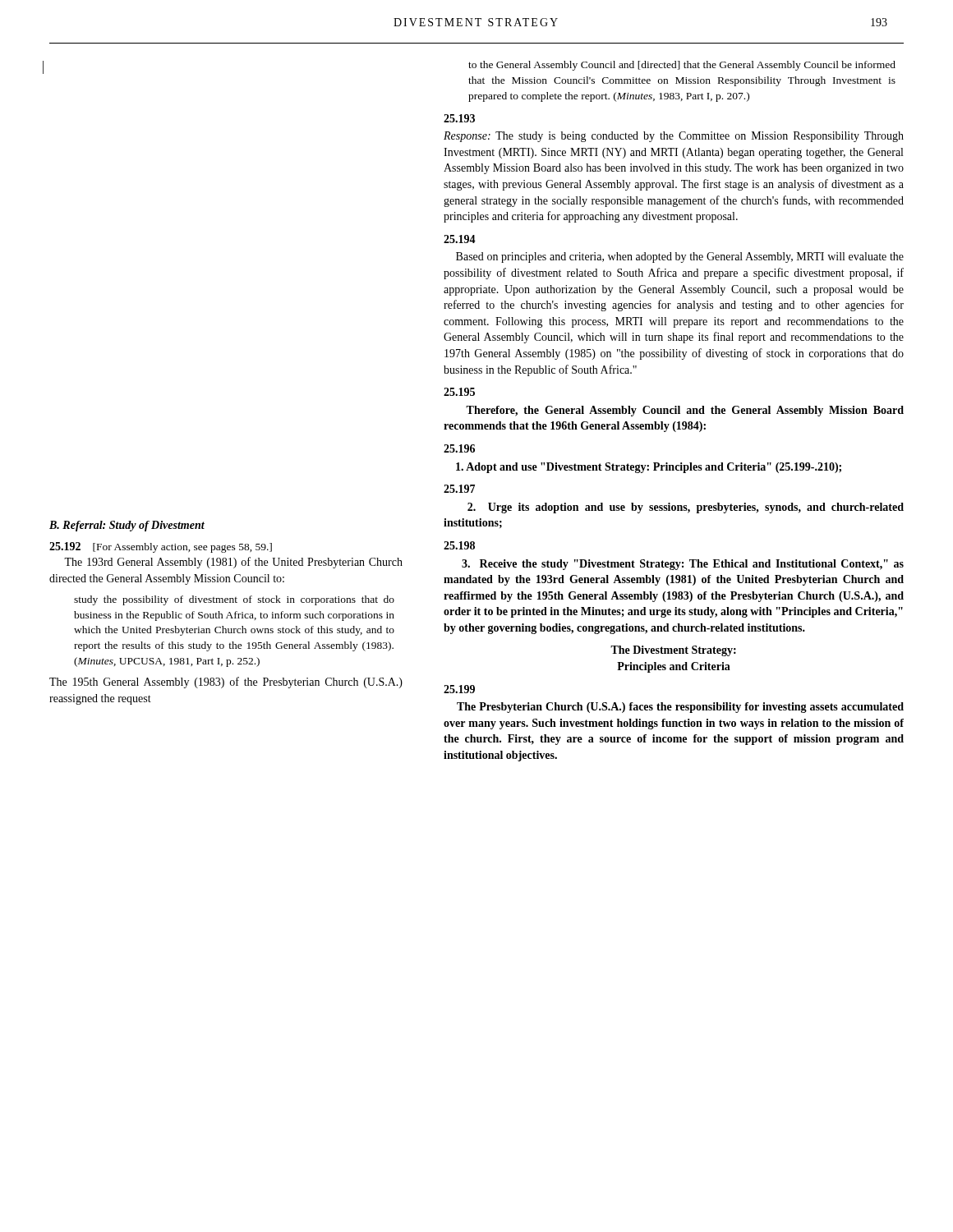The image size is (953, 1232).
Task: Find the text block containing "192 [For Assembly action, see"
Action: coord(226,562)
